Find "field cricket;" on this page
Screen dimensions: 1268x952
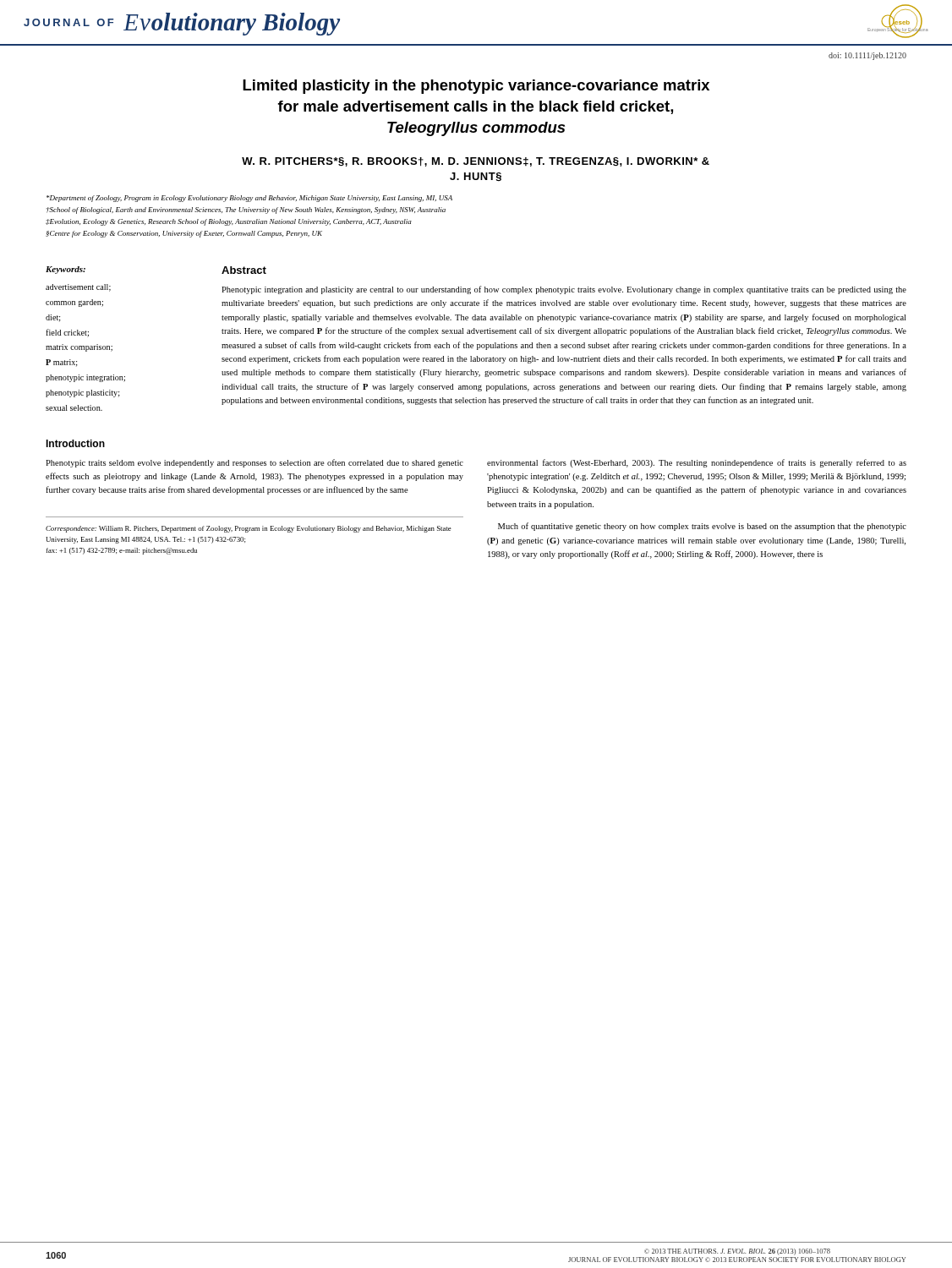click(x=68, y=332)
